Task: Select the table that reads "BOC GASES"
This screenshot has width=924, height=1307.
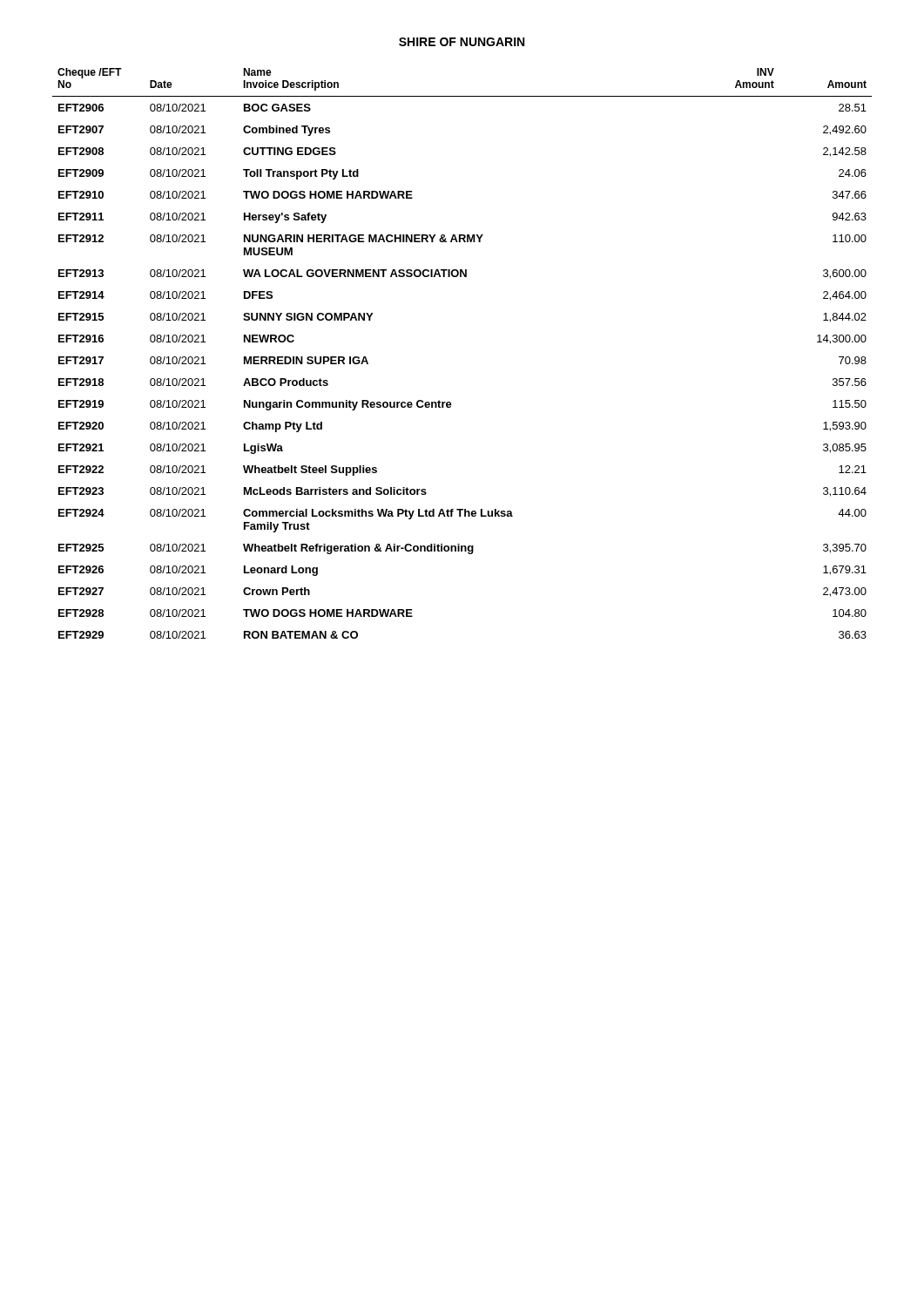Action: (462, 355)
